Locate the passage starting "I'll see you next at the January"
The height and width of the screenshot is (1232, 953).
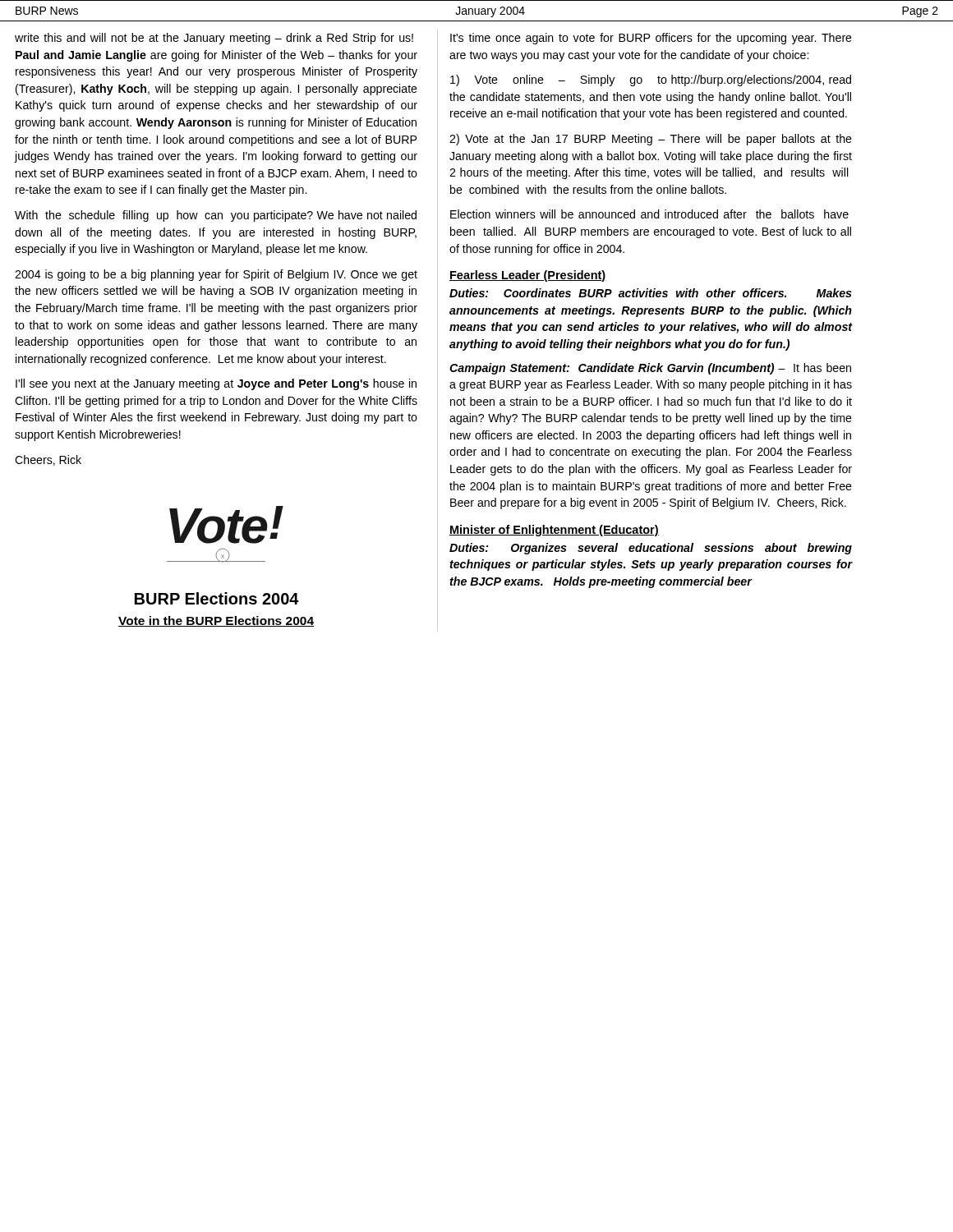216,409
